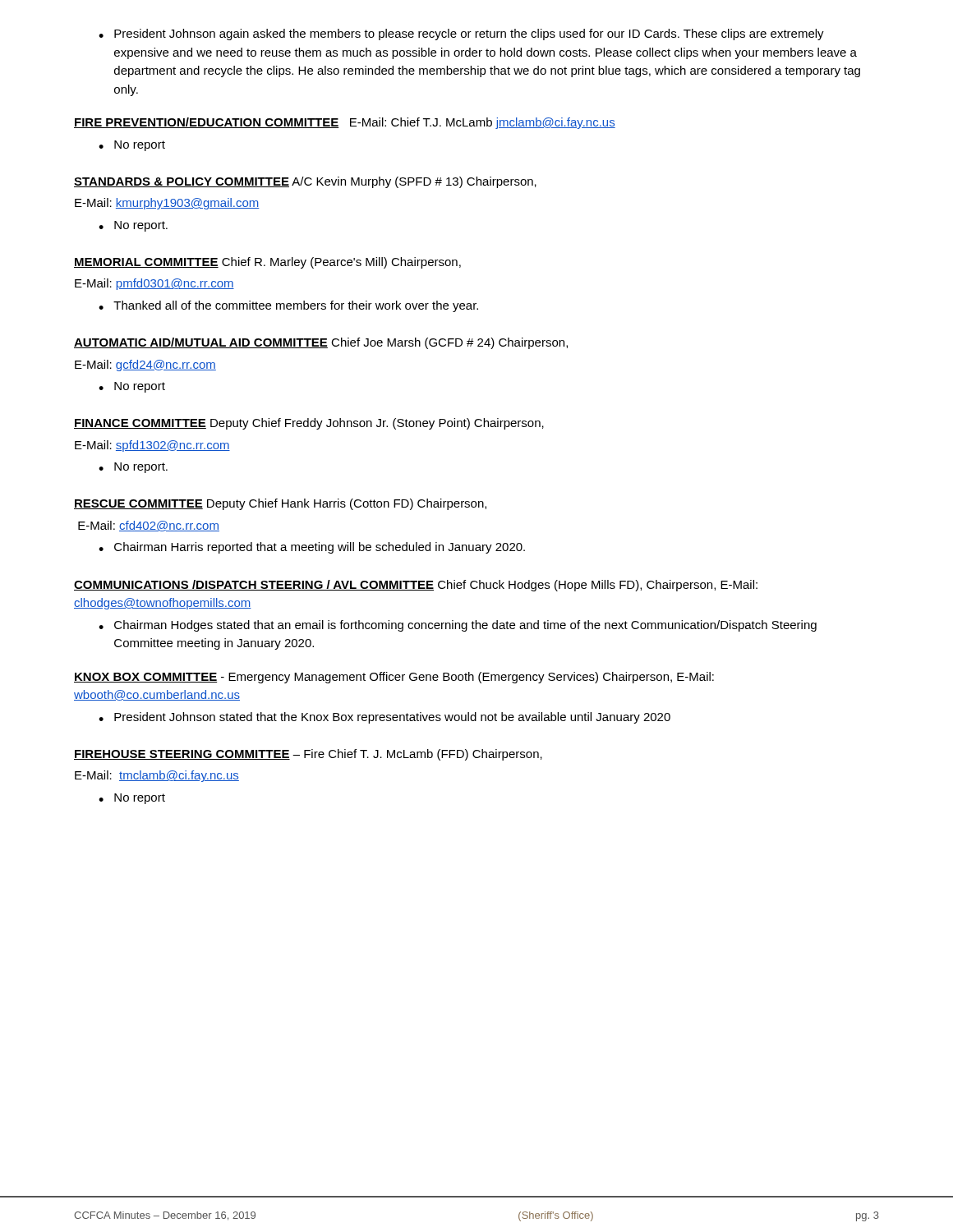Where is the passage that starts "• President Johnson stated"?
The image size is (953, 1232).
pos(385,719)
